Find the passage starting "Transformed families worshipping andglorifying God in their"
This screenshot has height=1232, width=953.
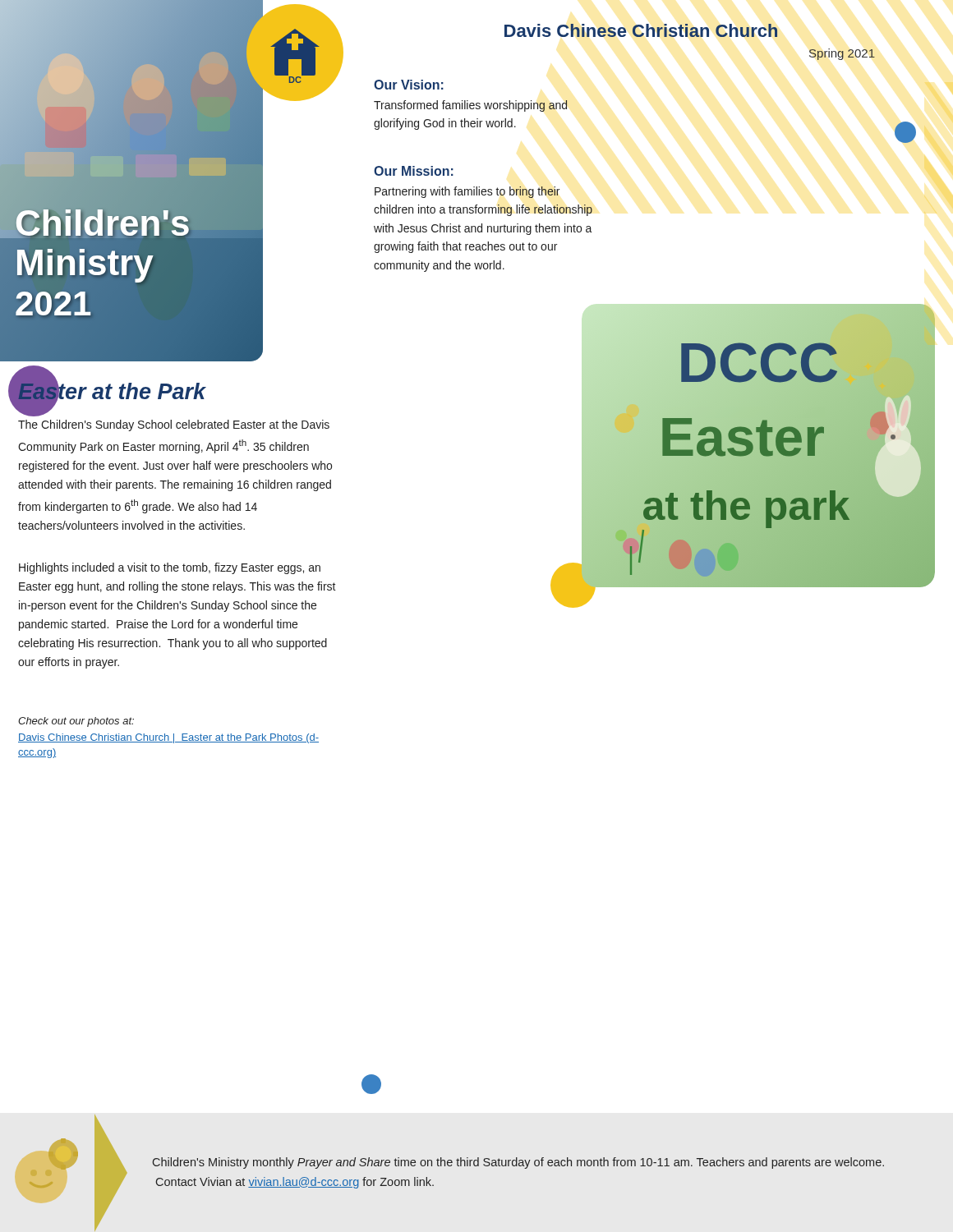(470, 106)
